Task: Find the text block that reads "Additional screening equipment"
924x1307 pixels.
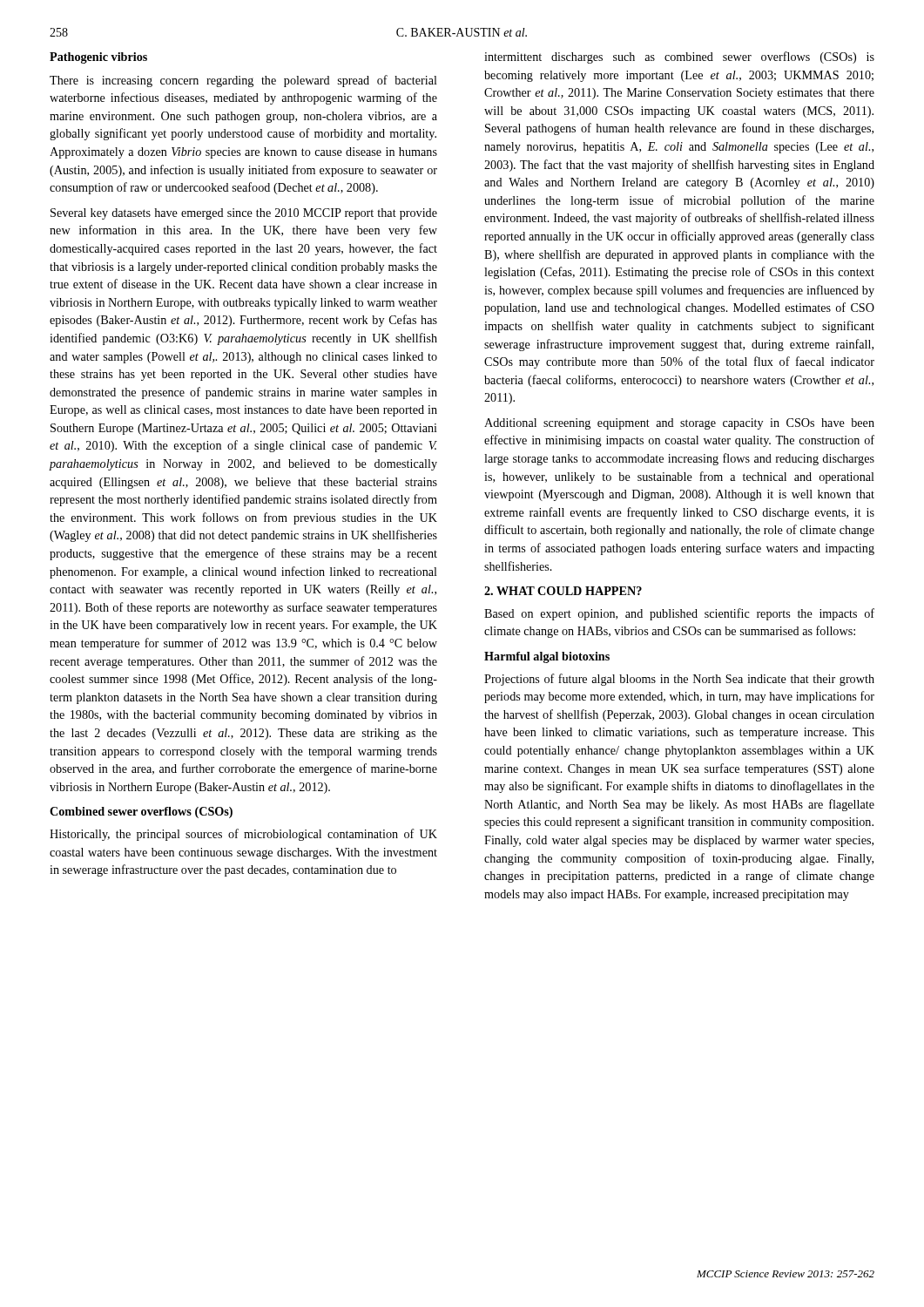Action: (679, 495)
